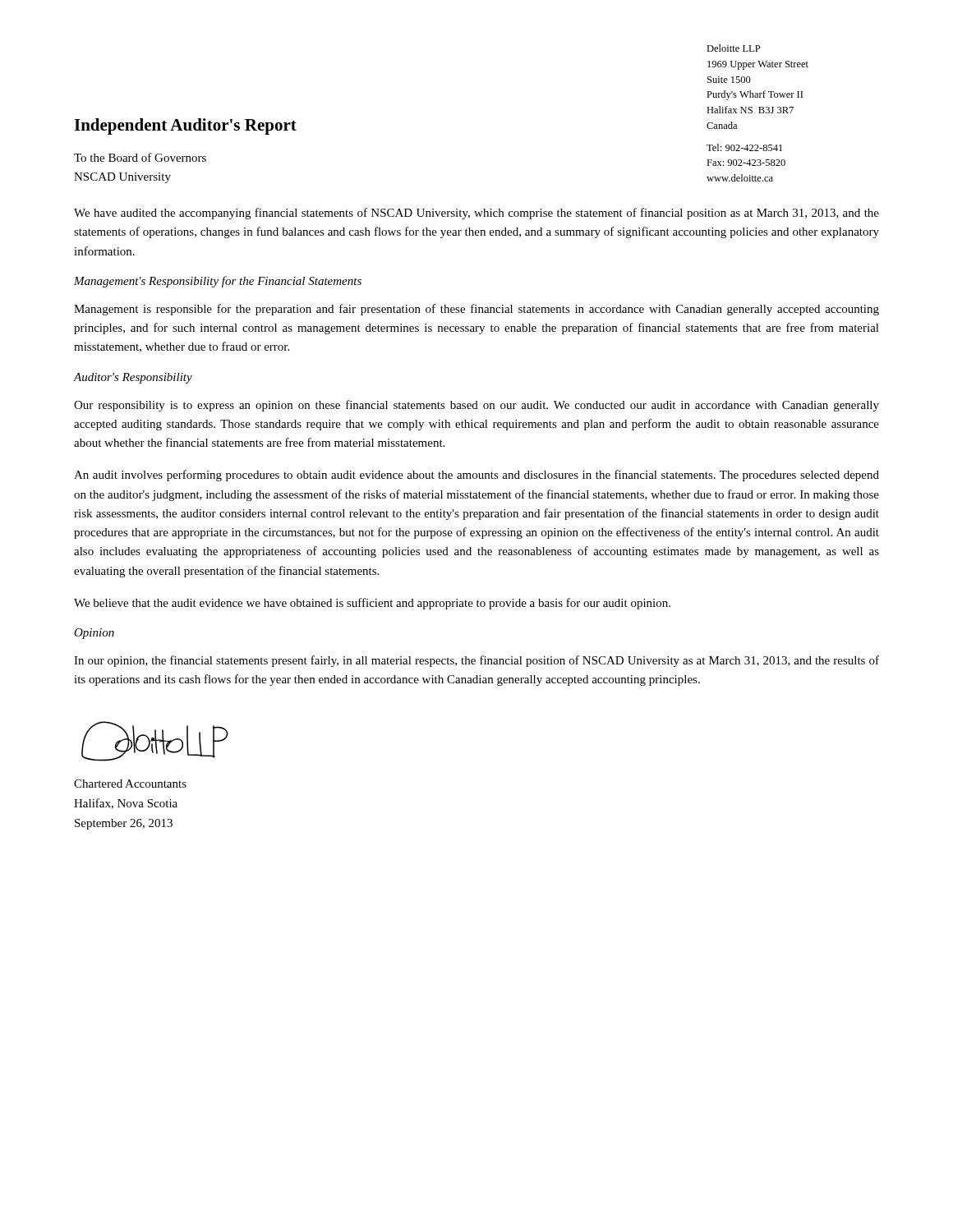Point to the text starting "Chartered Accountants Halifax,"
Viewport: 953px width, 1232px height.
[130, 803]
